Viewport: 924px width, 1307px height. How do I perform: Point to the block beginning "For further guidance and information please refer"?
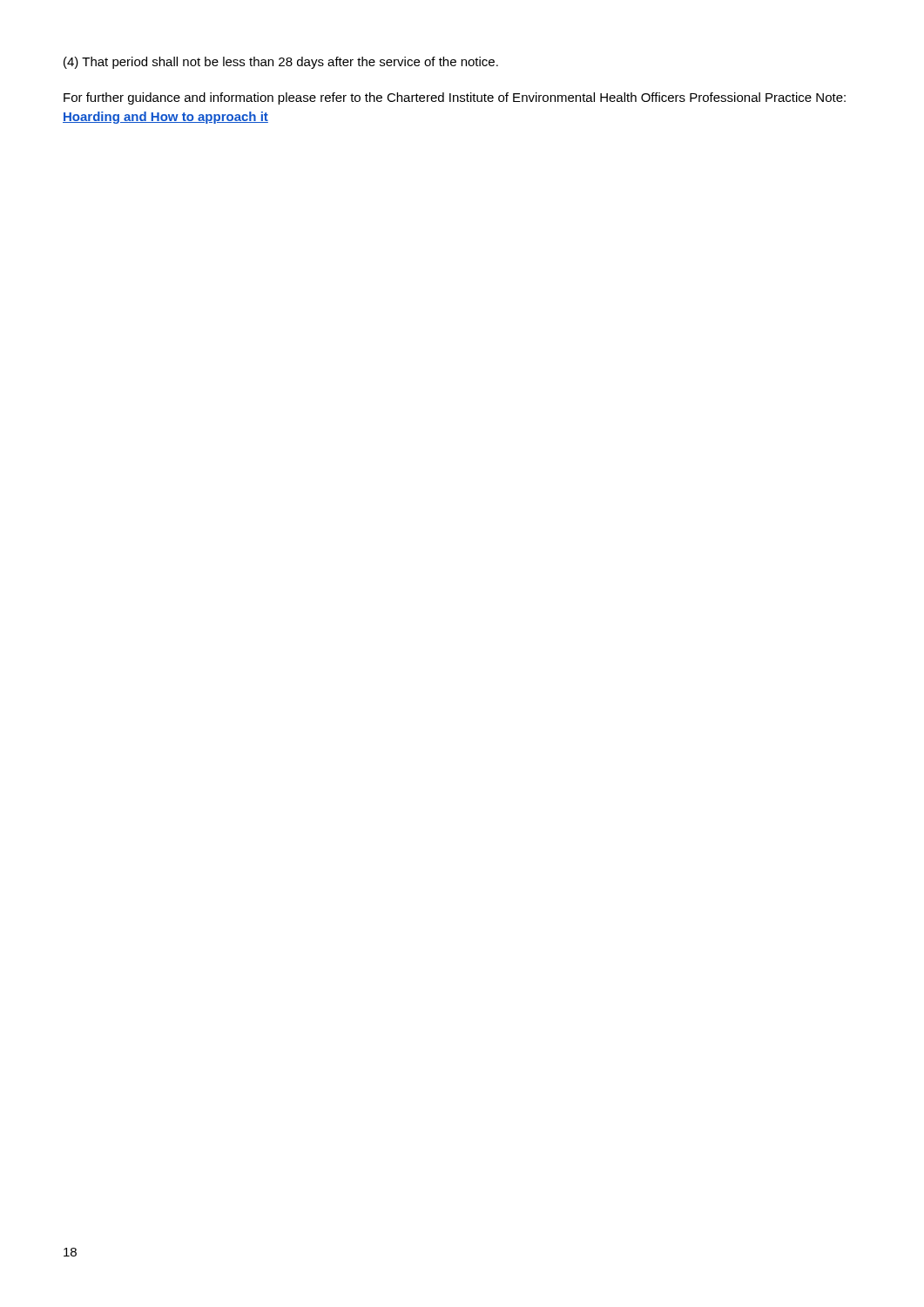(x=455, y=107)
